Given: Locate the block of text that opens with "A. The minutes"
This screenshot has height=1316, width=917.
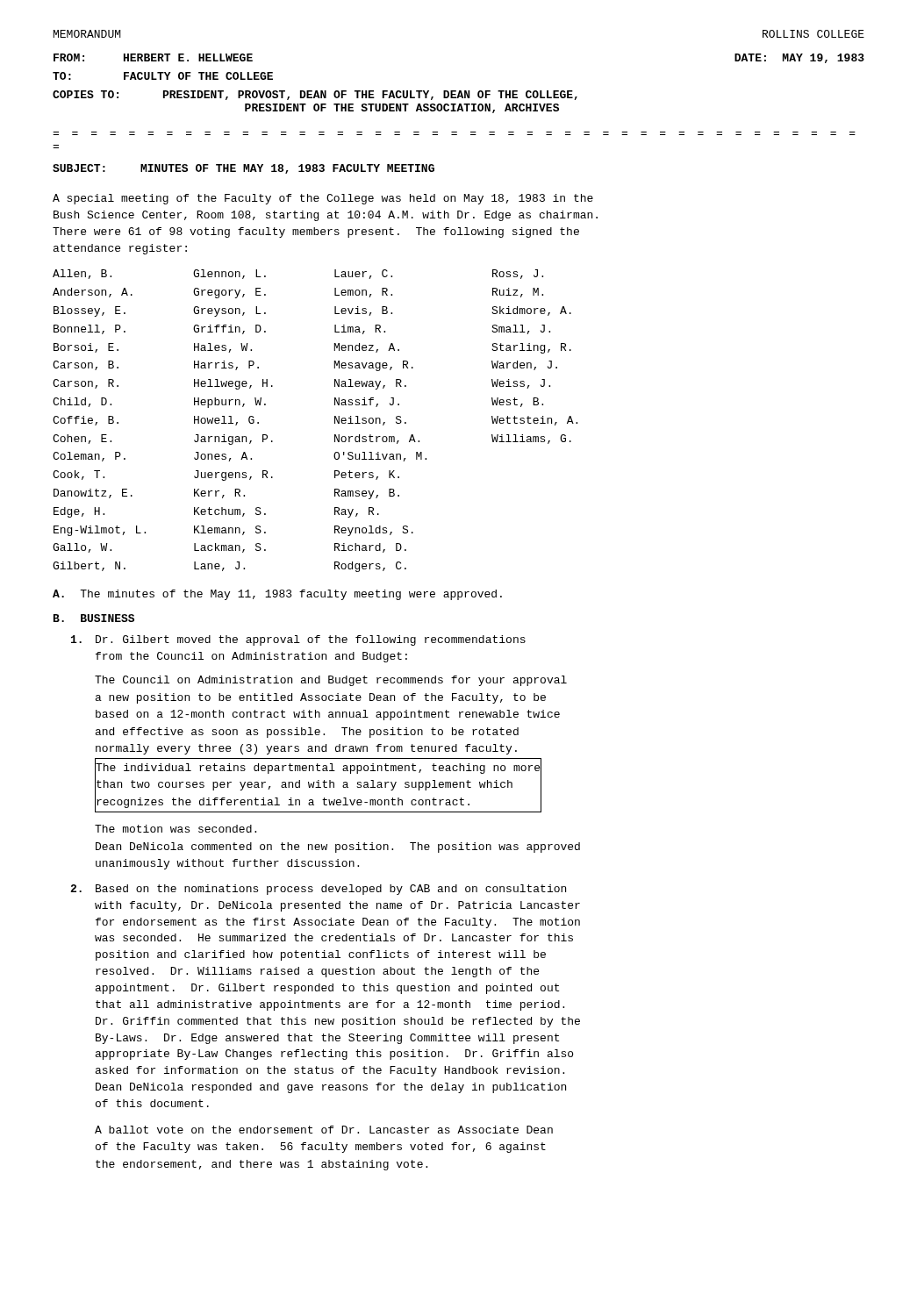Looking at the screenshot, I should 279,594.
